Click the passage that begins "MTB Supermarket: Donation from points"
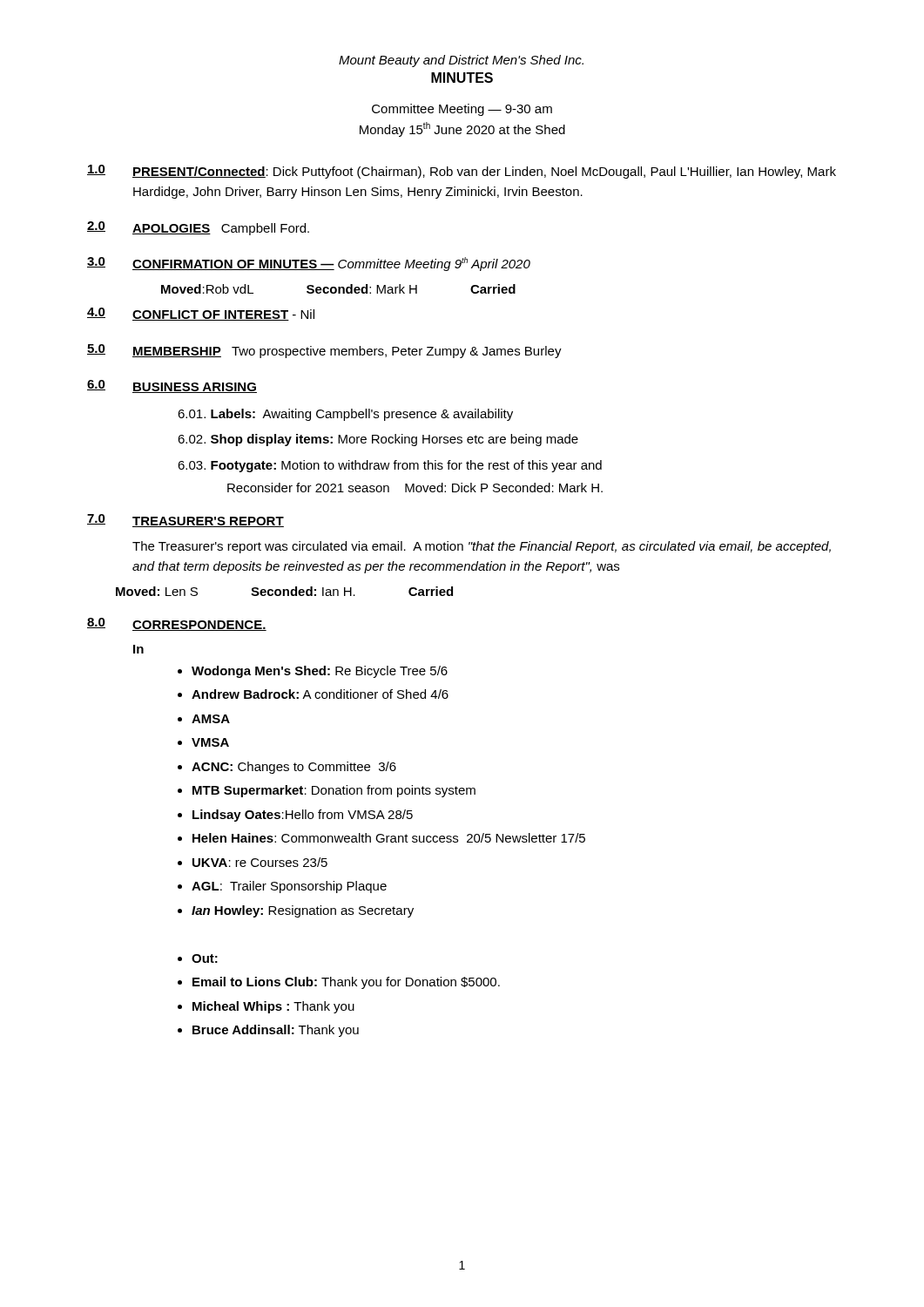924x1307 pixels. pos(334,790)
